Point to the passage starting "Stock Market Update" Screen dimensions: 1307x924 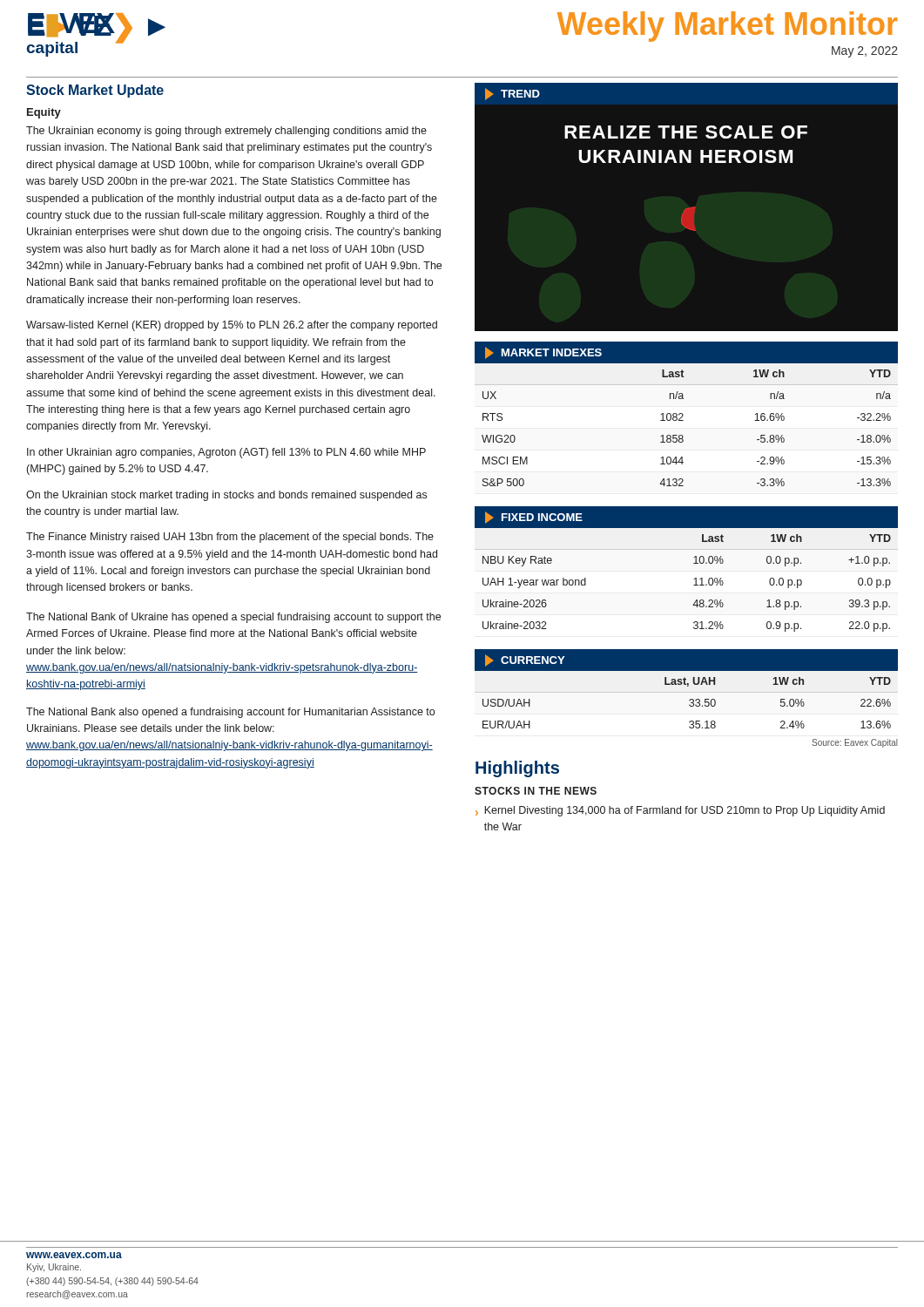95,90
